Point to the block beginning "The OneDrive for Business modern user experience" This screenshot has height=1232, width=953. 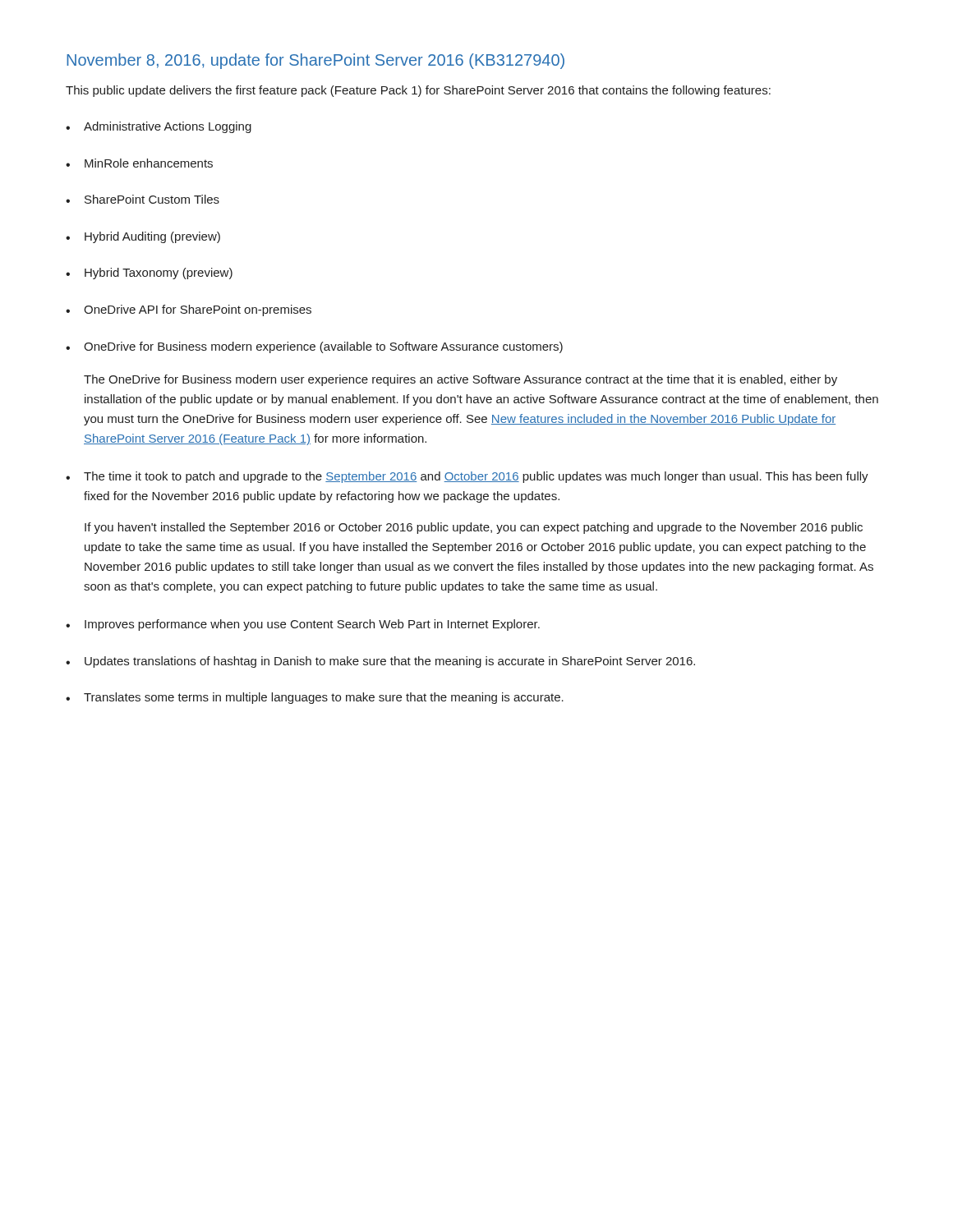coord(481,409)
